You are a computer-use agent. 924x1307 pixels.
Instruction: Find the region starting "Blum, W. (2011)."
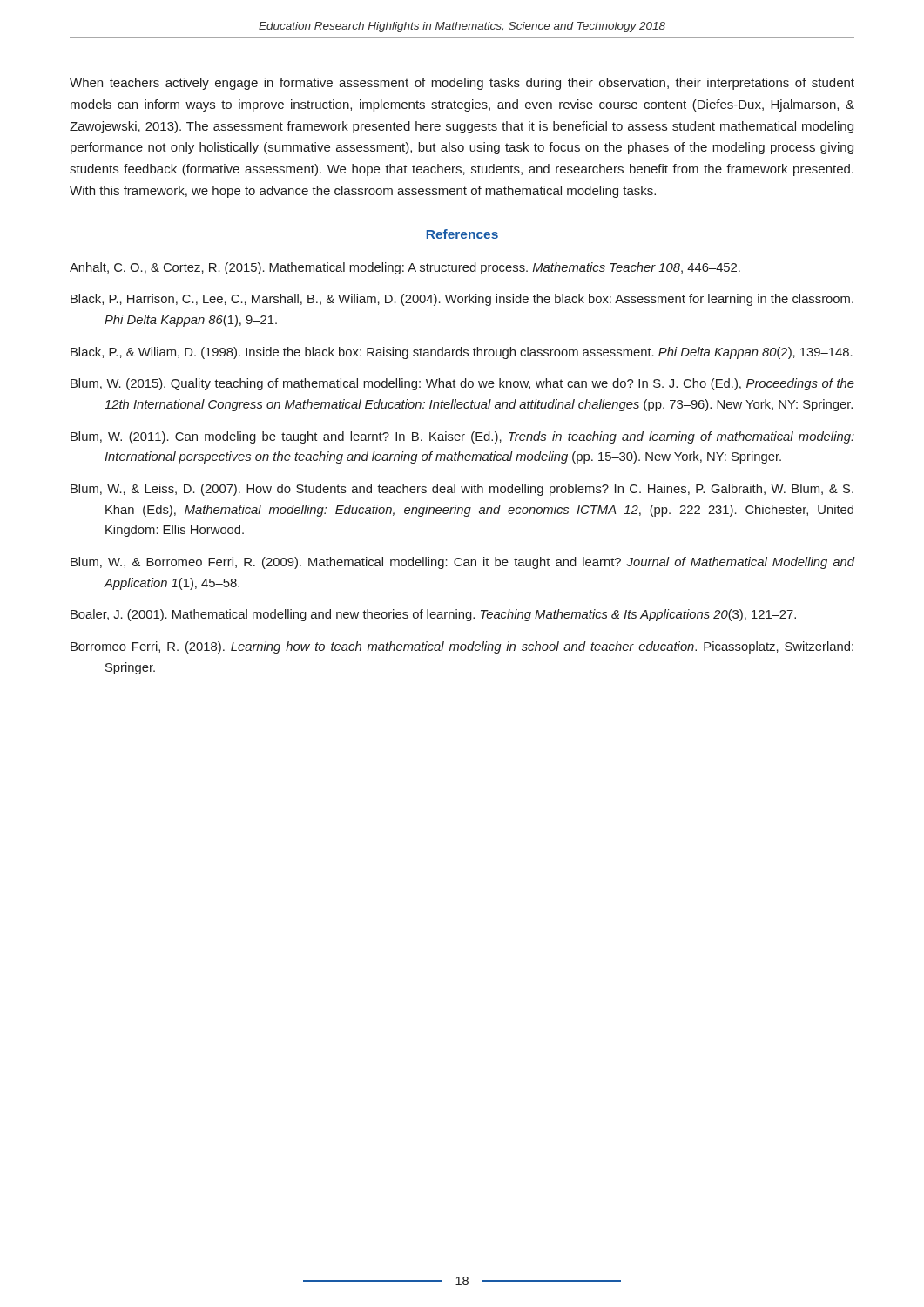[x=462, y=446]
